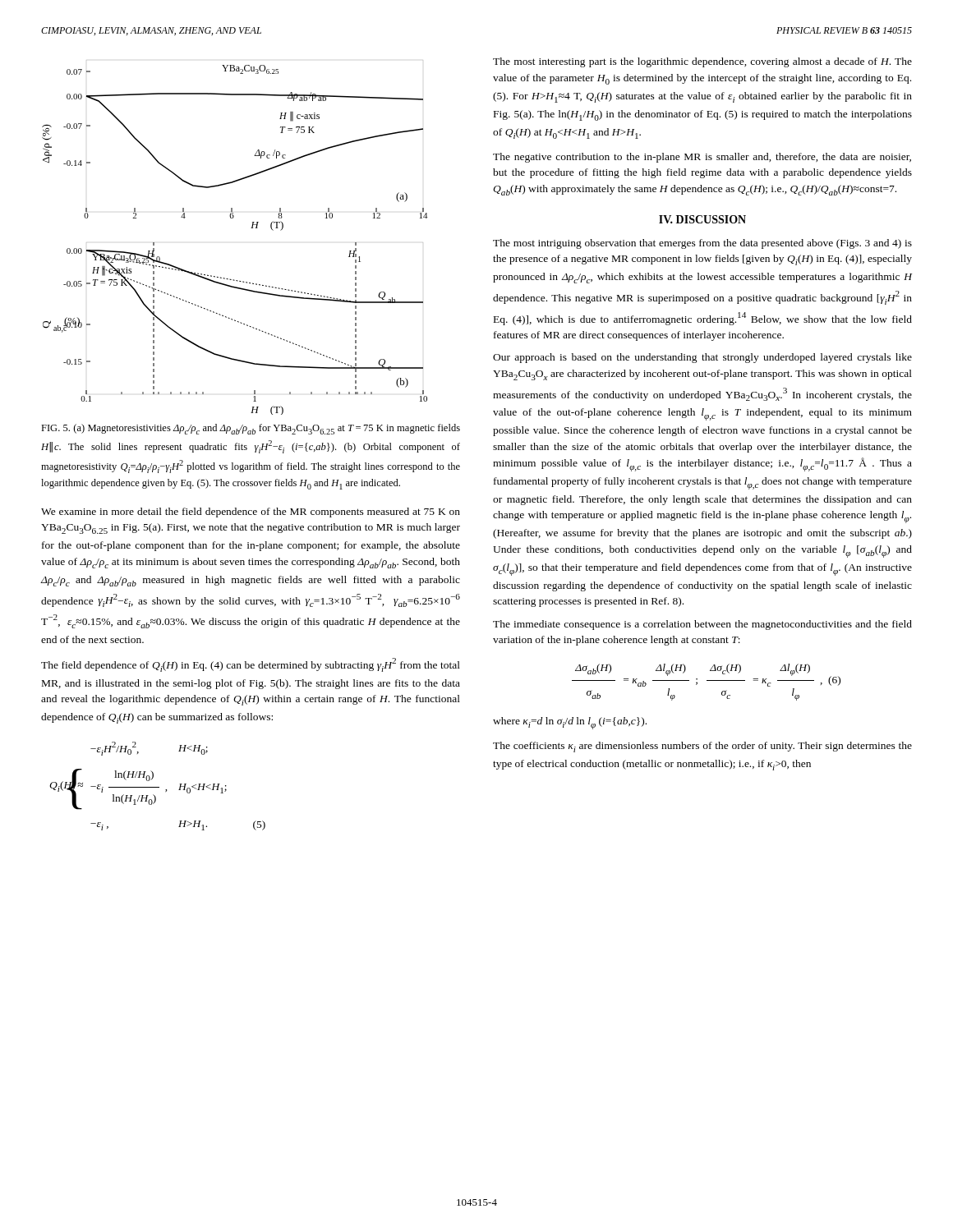Image resolution: width=953 pixels, height=1232 pixels.
Task: Click on the text block starting "The field dependence of Qi(H) in"
Action: (x=251, y=690)
